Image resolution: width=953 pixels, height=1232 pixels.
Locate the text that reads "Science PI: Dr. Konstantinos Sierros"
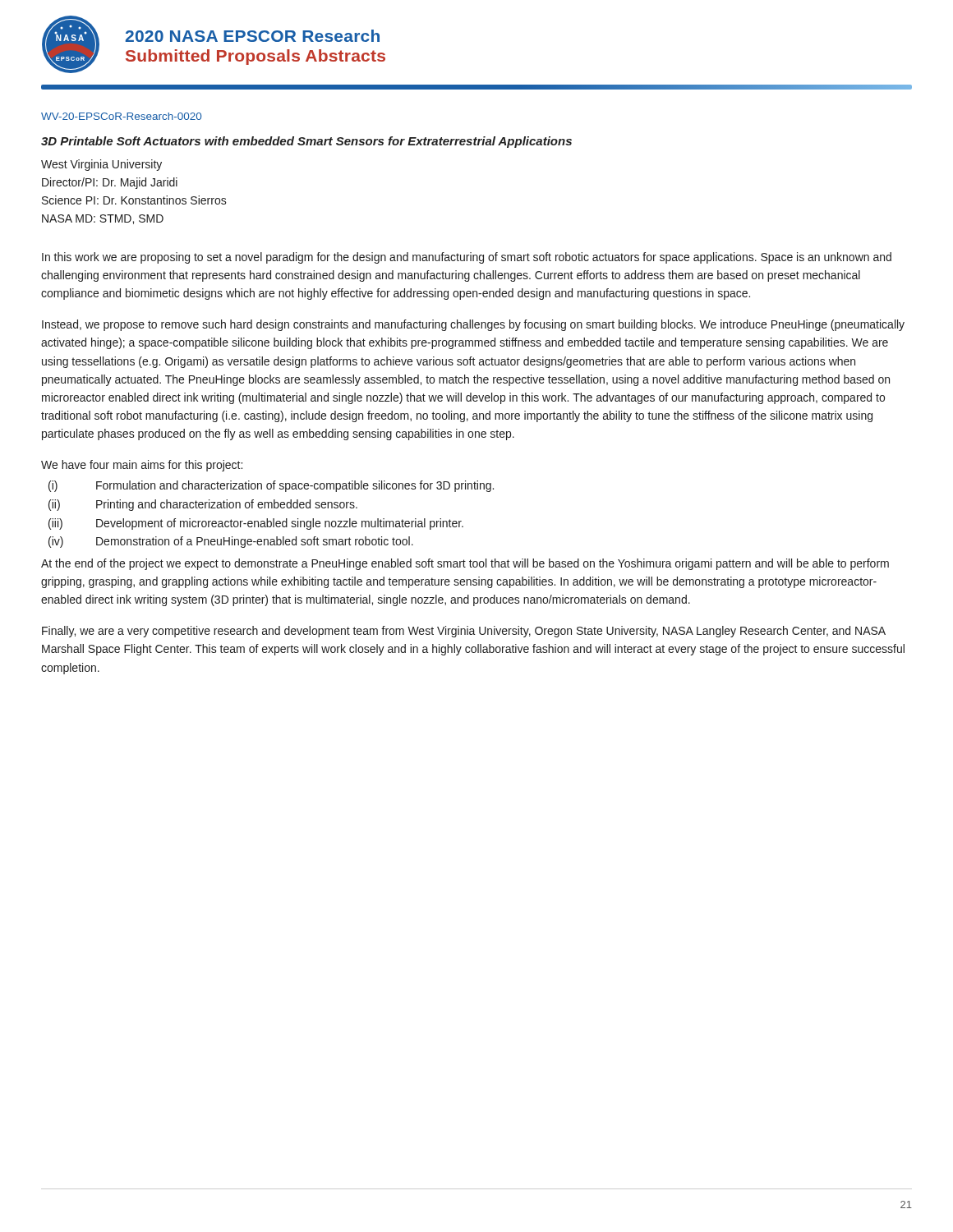click(134, 200)
